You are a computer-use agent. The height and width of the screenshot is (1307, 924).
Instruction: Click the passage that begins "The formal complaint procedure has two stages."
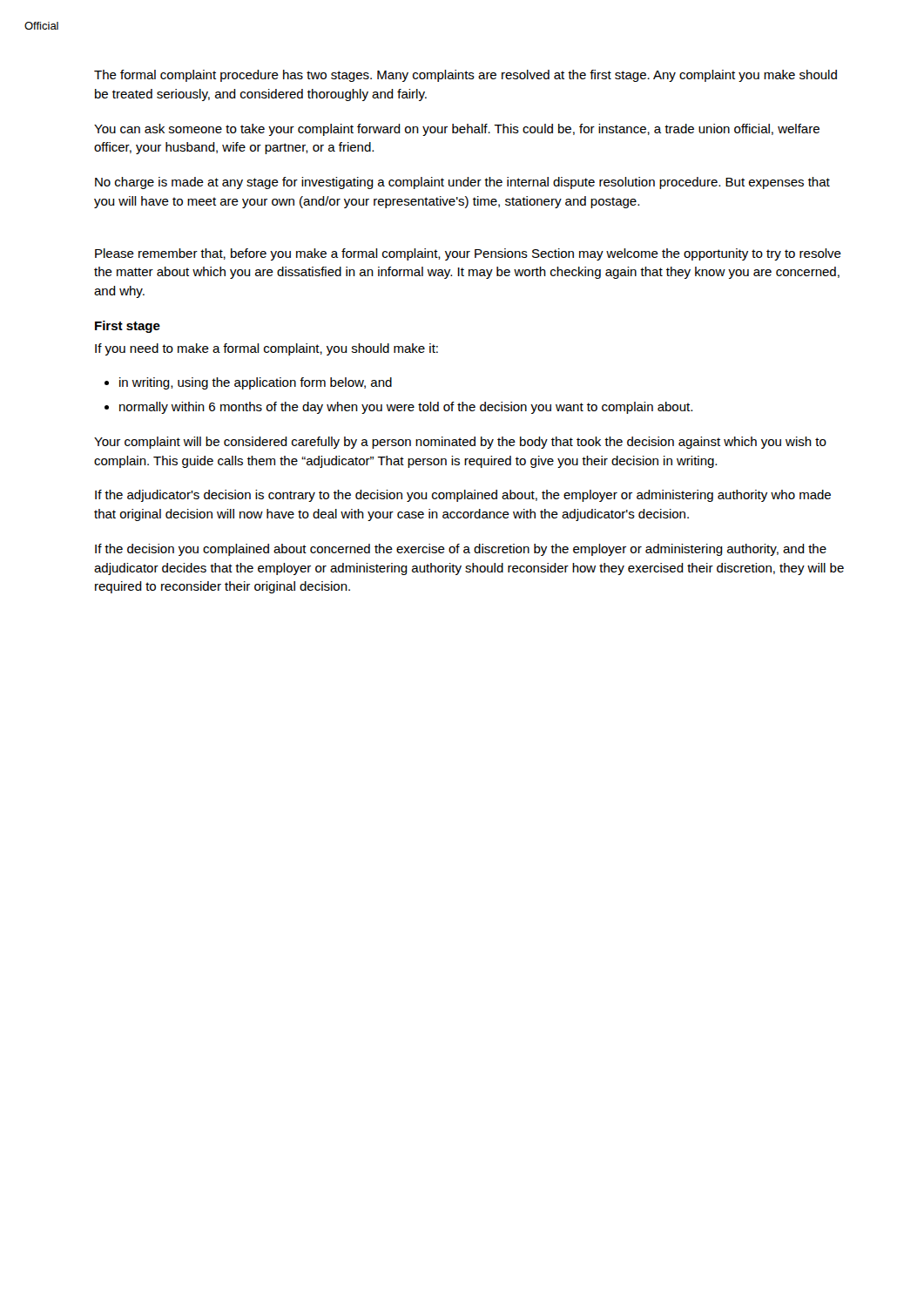pyautogui.click(x=466, y=84)
